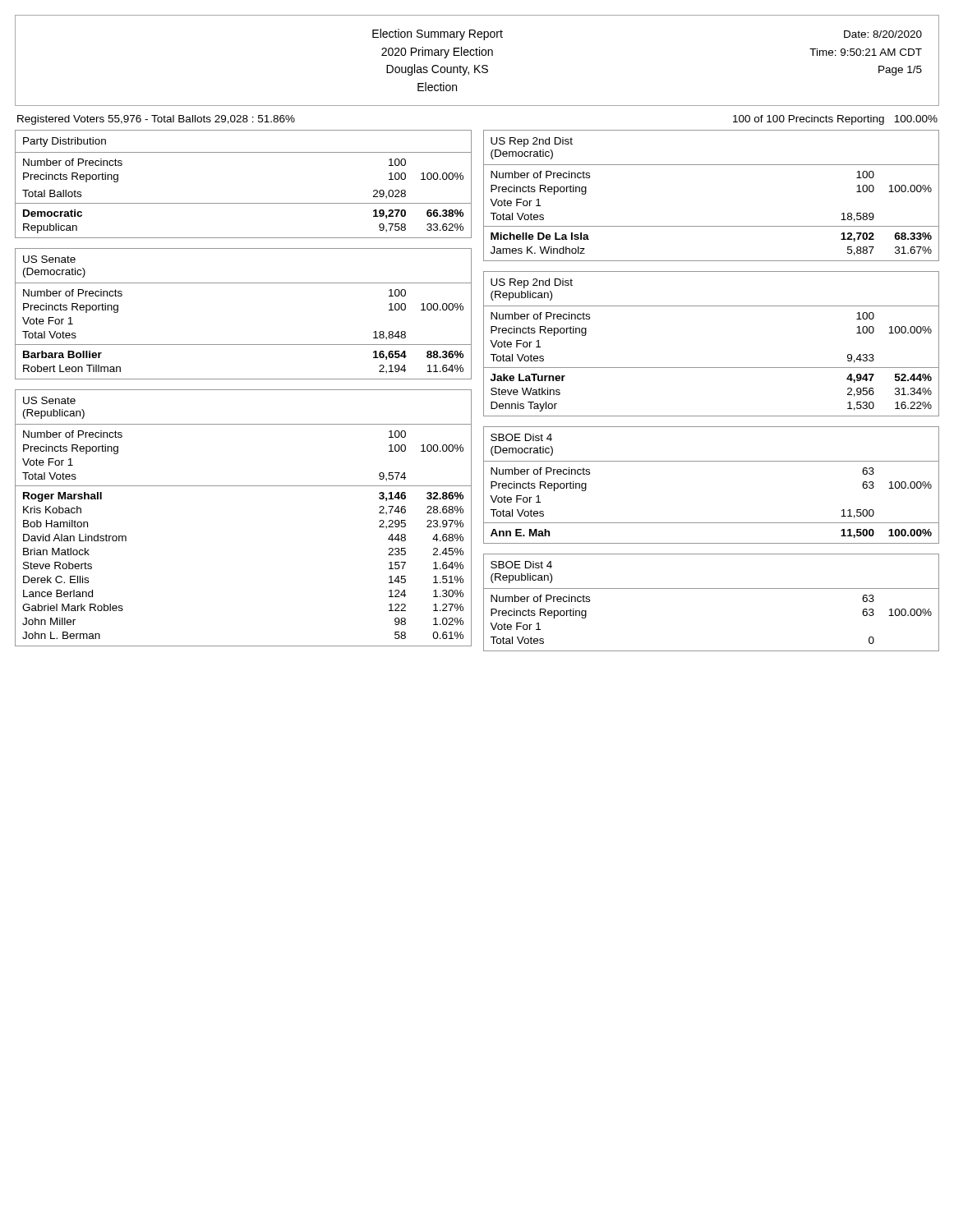Navigate to the text block starting "100 of 100 Precincts Reporting"

coord(835,119)
